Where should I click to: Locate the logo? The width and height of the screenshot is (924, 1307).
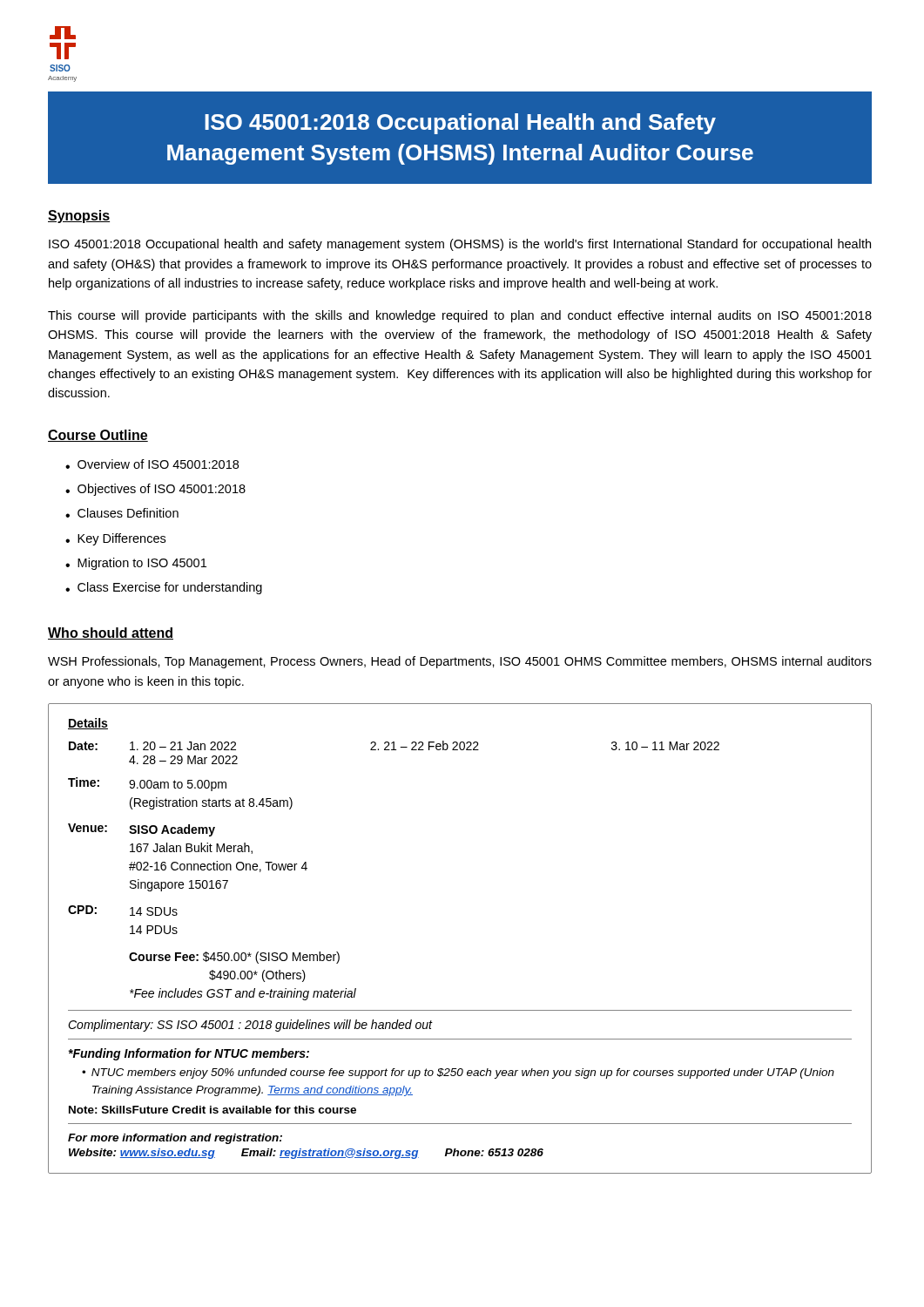coord(460,54)
